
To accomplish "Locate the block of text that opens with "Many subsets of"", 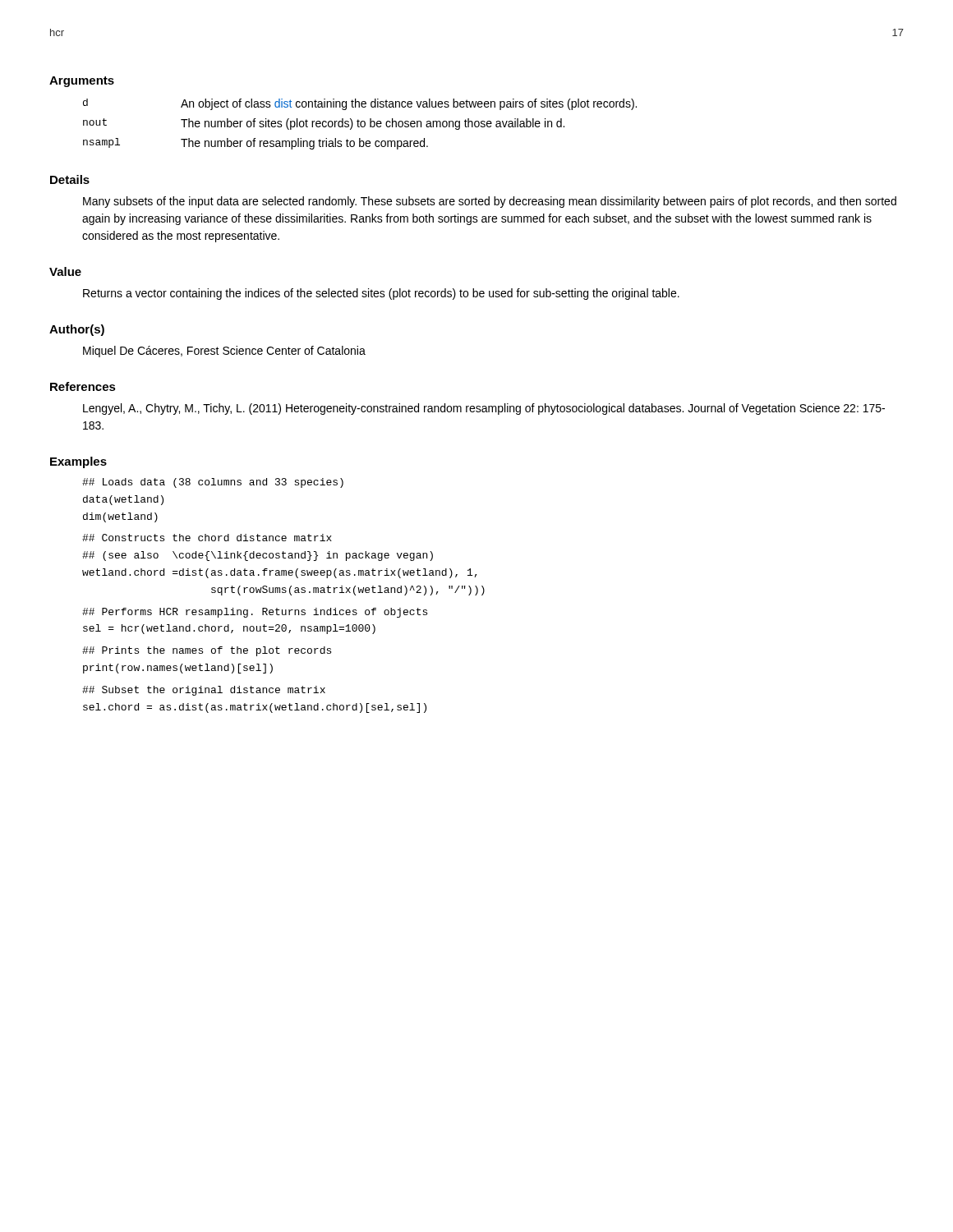I will [x=490, y=218].
